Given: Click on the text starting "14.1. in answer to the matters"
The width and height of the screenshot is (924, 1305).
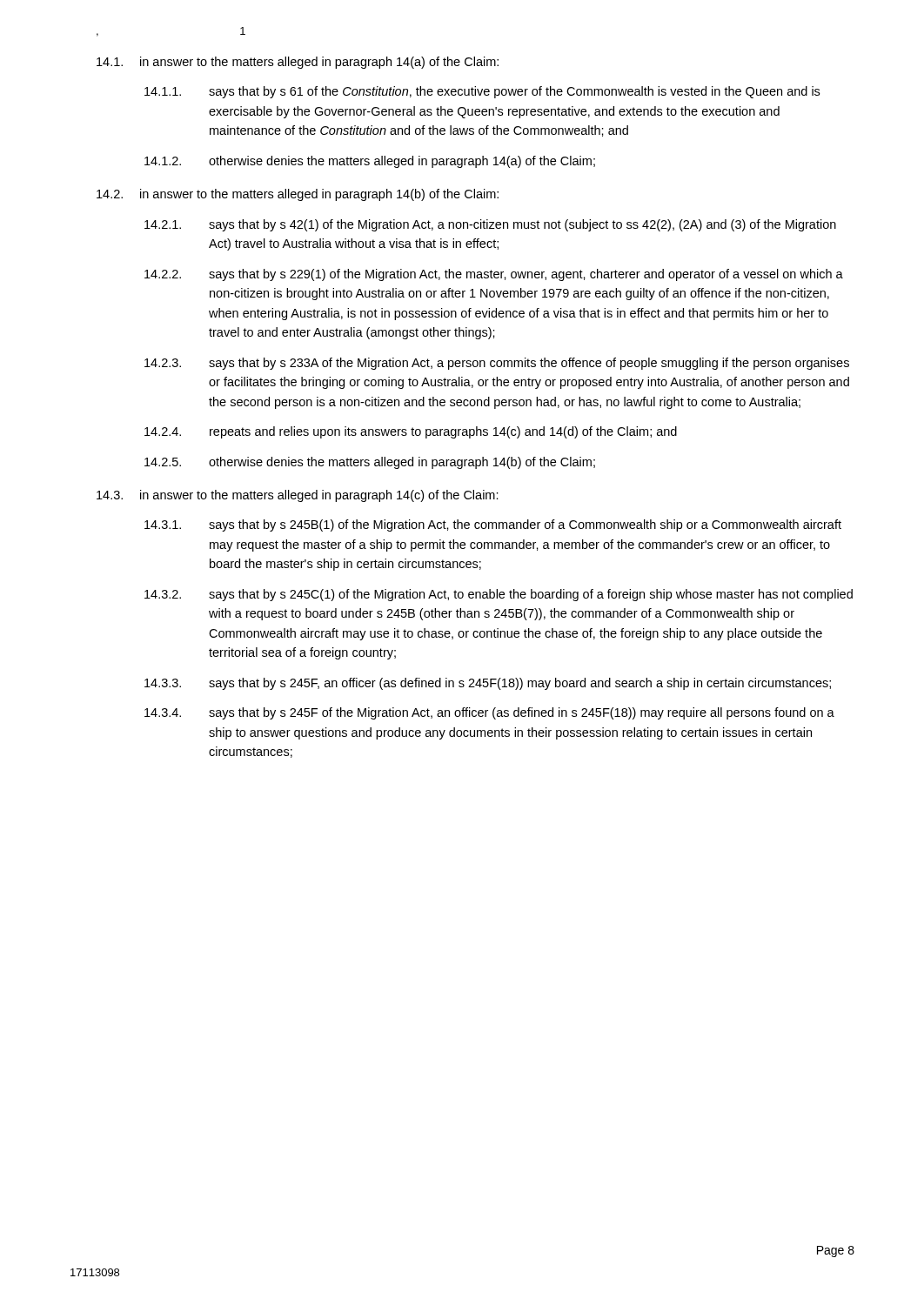Looking at the screenshot, I should (x=475, y=62).
